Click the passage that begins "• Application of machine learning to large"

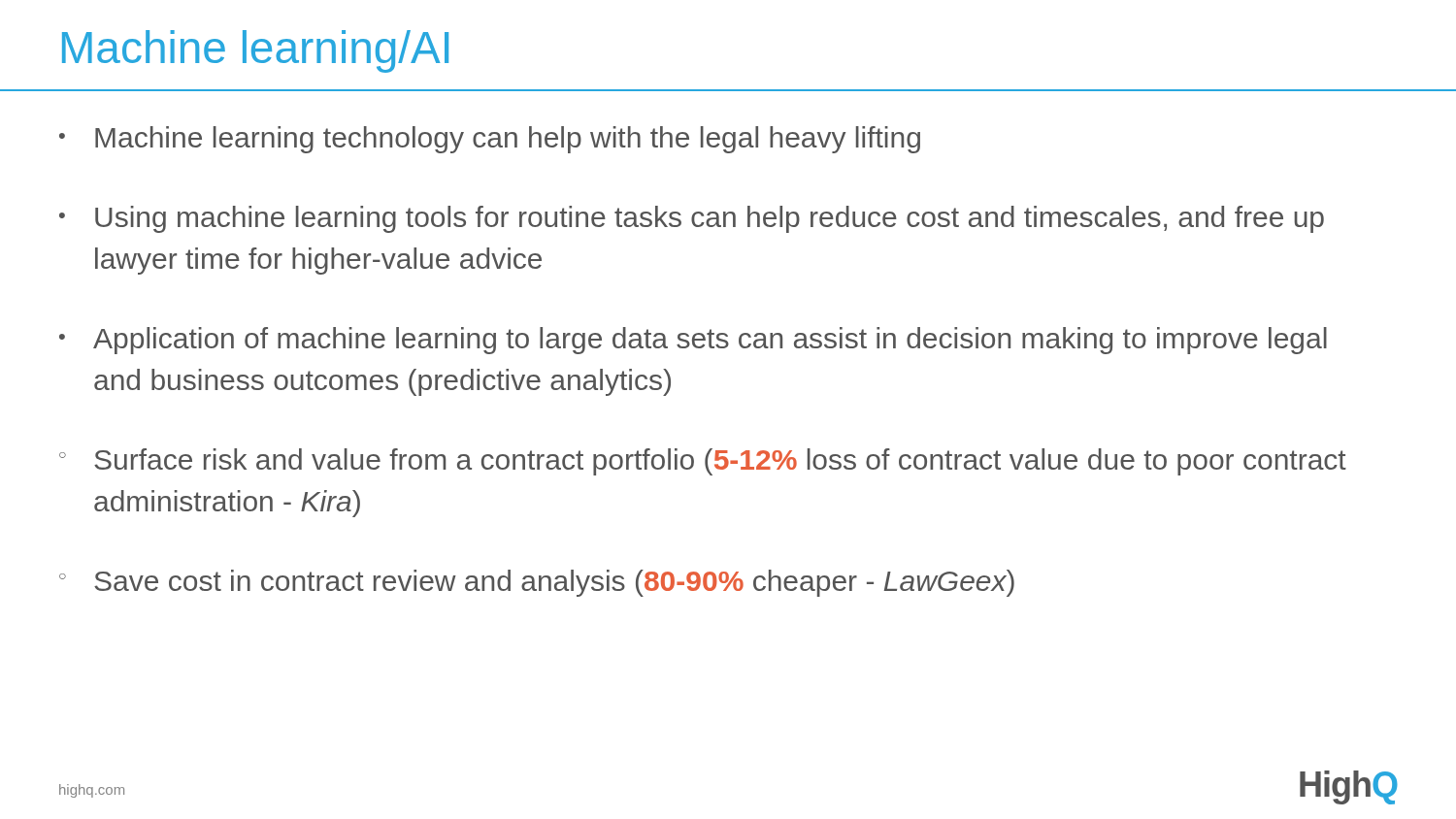click(718, 359)
